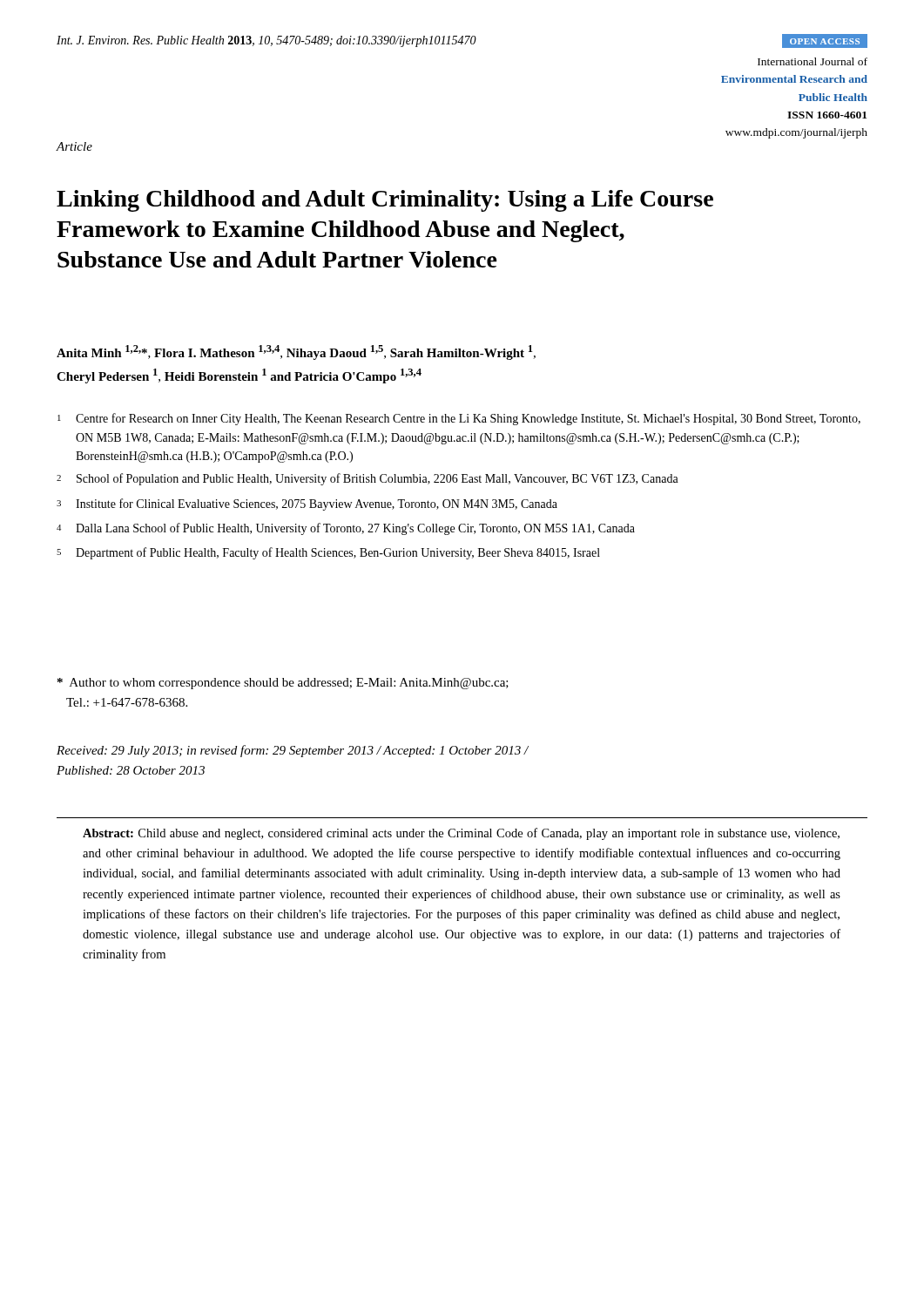Click on the element starting "Received: 29 July 2013; in"
Image resolution: width=924 pixels, height=1307 pixels.
(292, 760)
